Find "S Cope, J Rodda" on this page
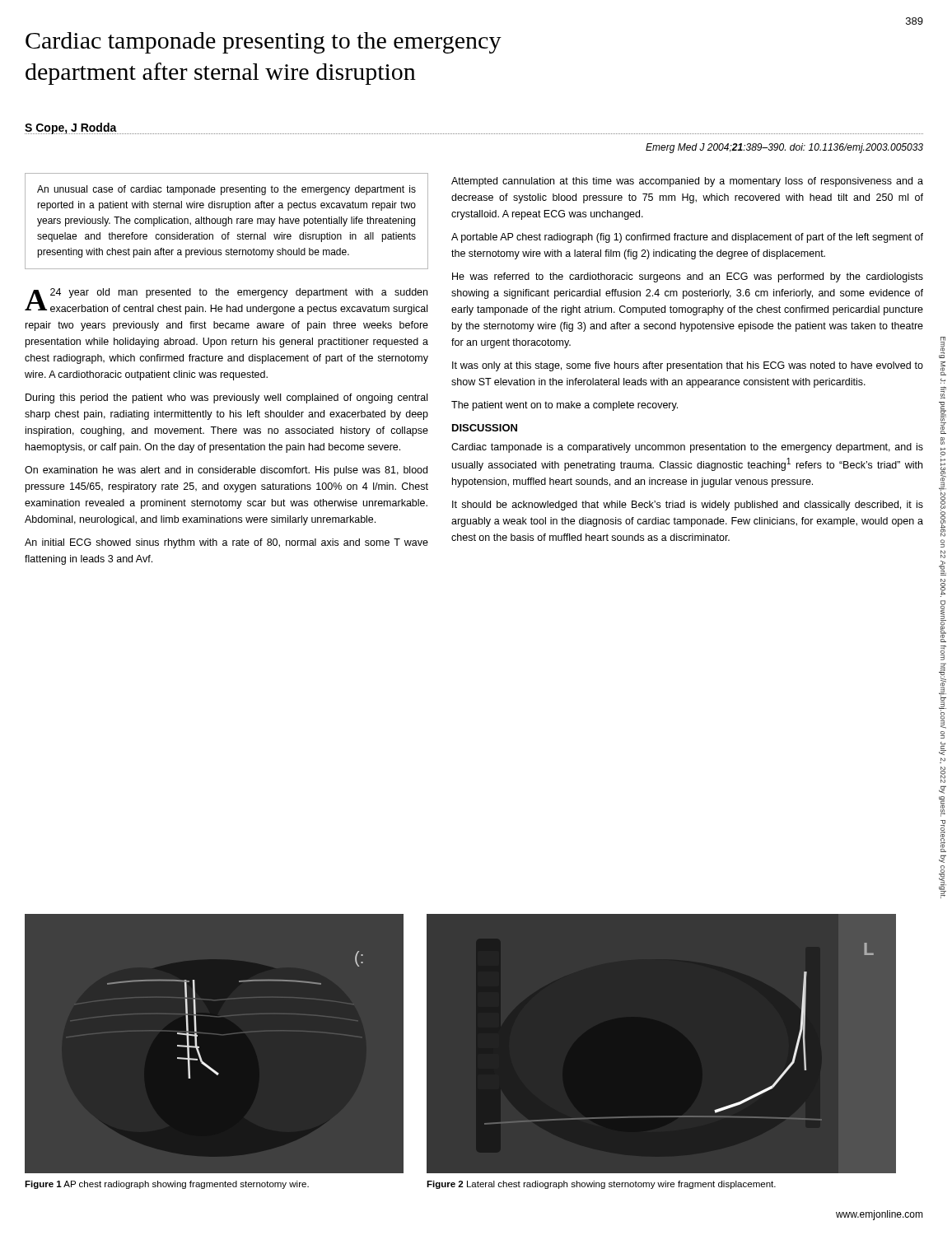Image resolution: width=952 pixels, height=1235 pixels. (x=395, y=128)
